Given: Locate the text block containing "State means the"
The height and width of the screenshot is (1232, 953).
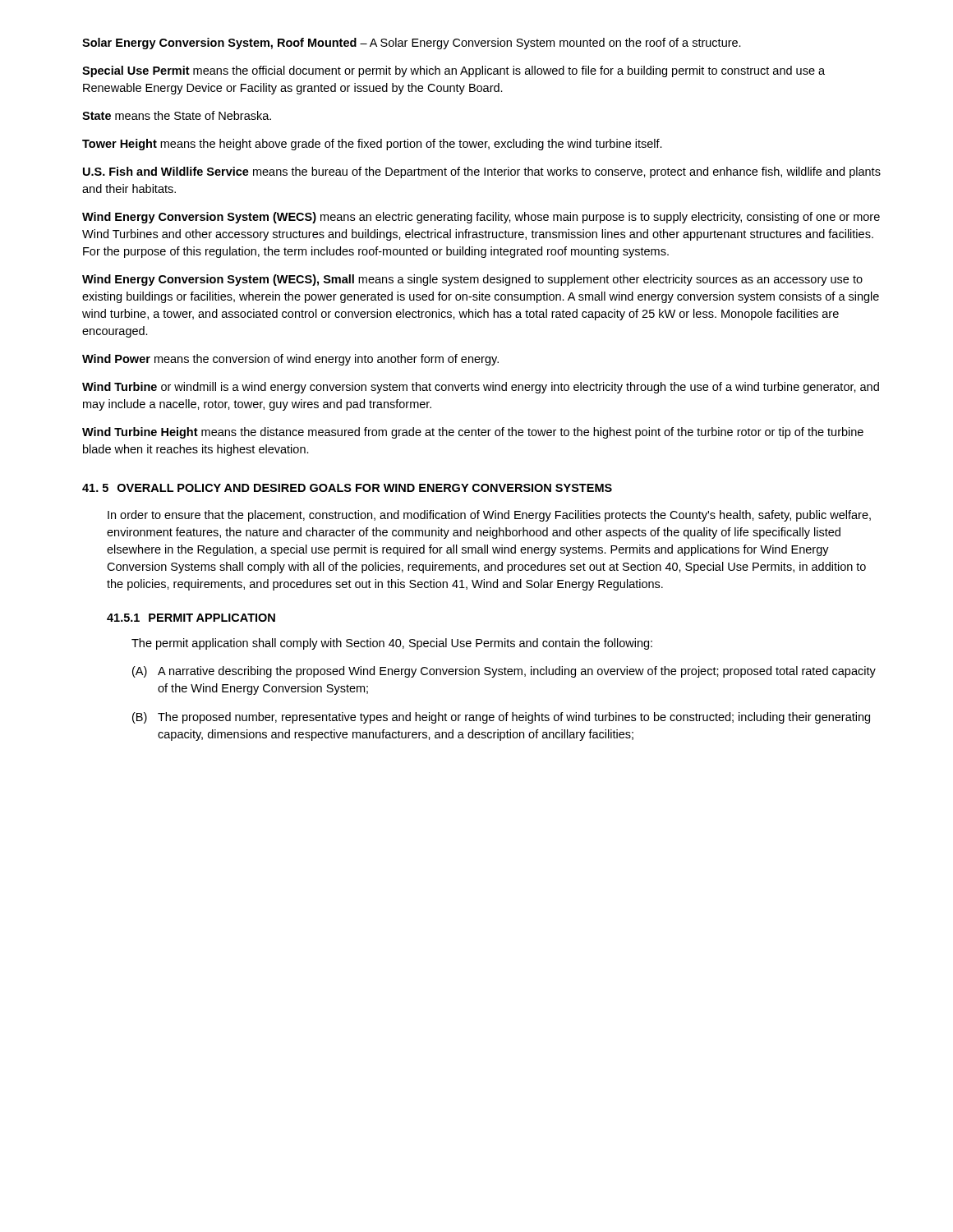Looking at the screenshot, I should tap(177, 116).
